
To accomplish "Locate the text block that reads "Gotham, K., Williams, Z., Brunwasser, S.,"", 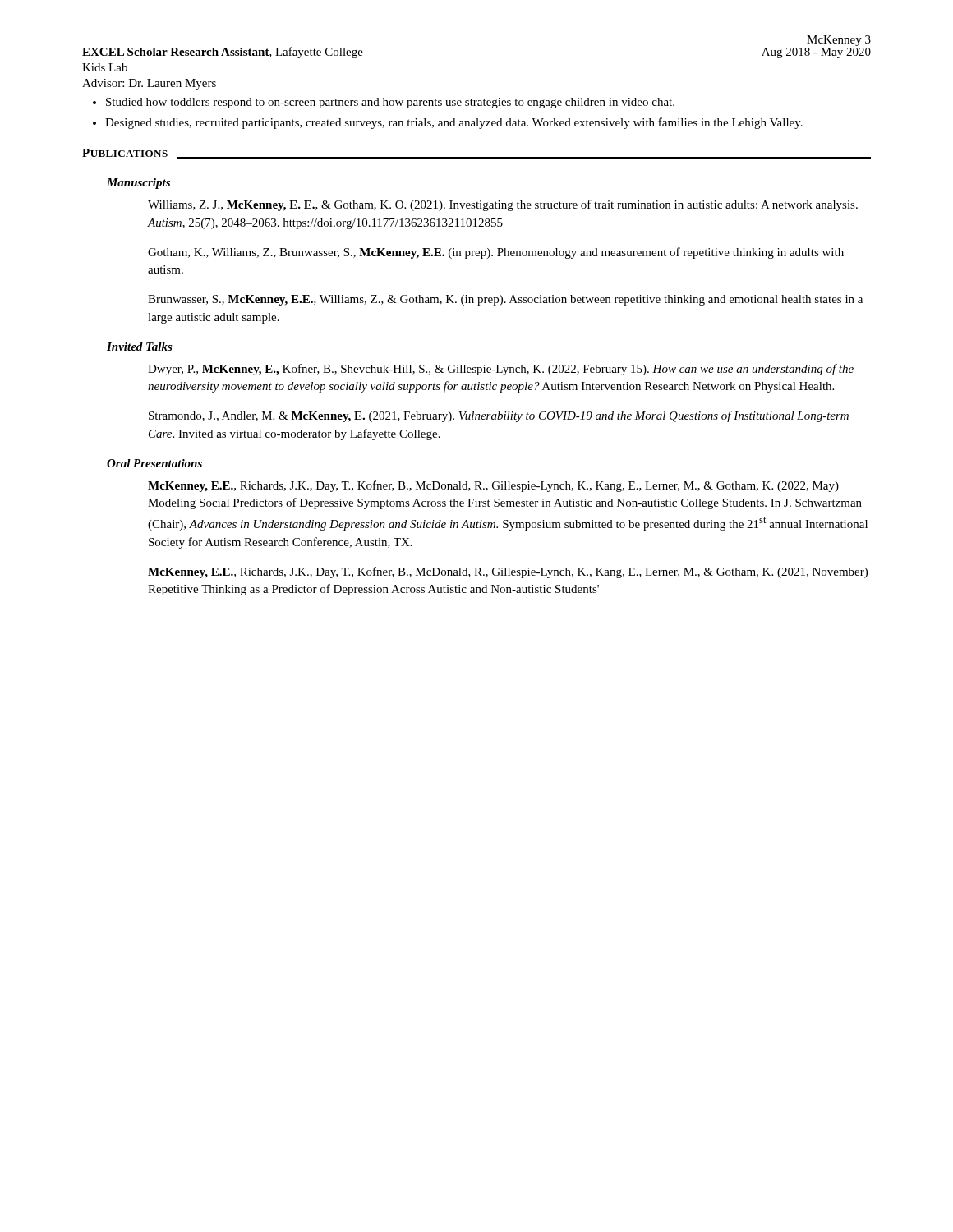I will click(x=496, y=261).
